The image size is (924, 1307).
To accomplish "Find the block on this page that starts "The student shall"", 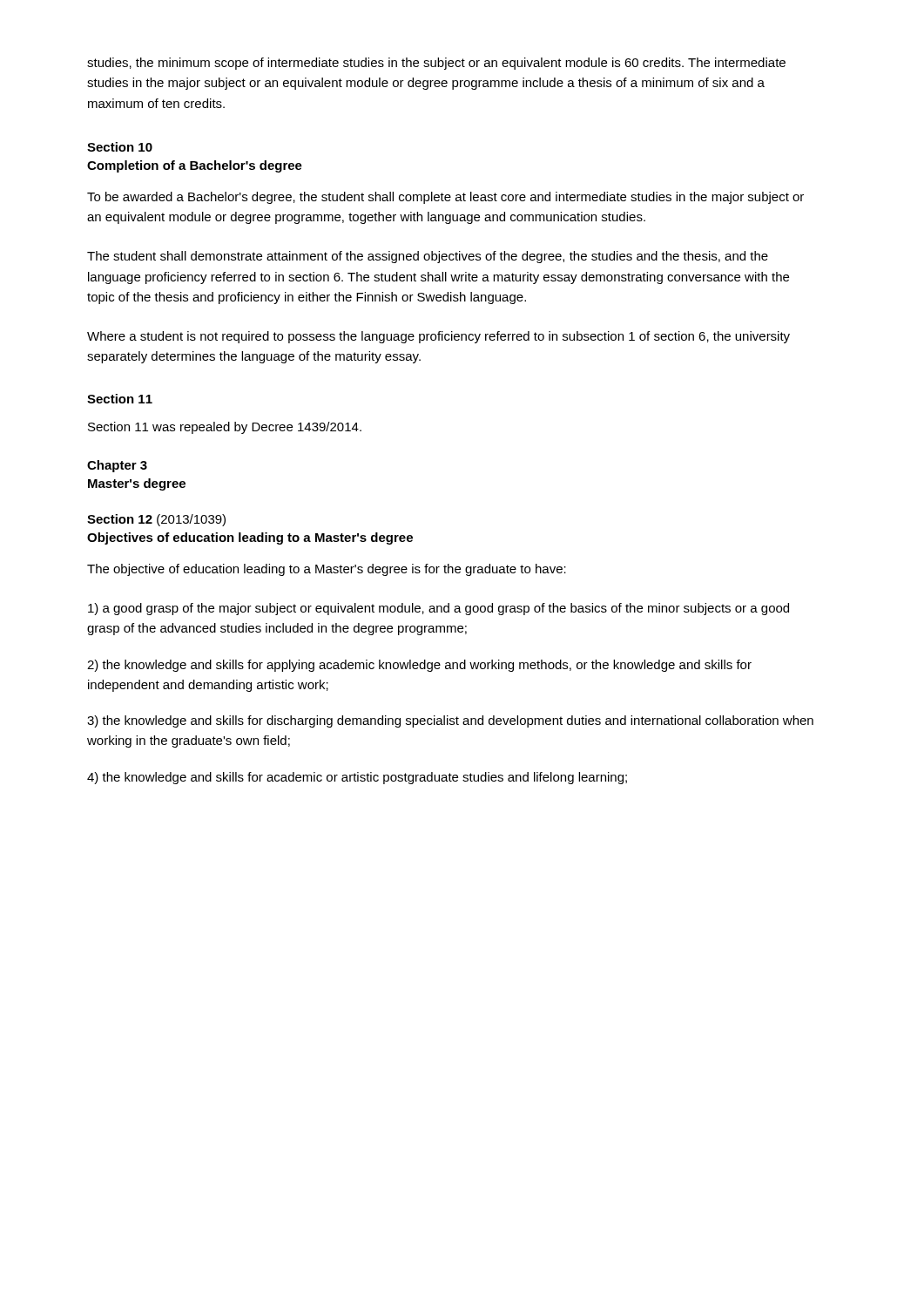I will coord(438,276).
